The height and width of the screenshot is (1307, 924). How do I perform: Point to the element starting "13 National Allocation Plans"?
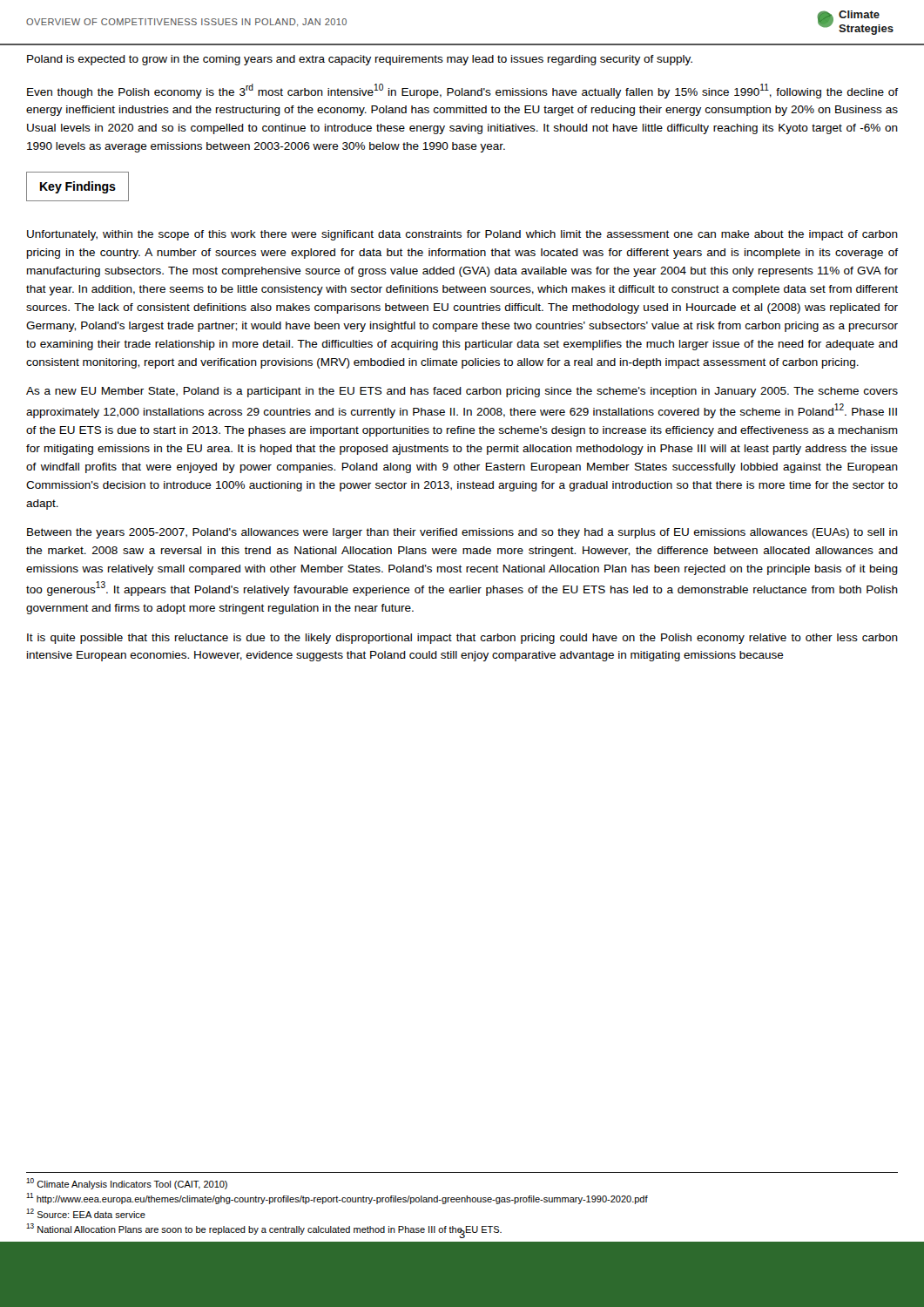click(x=264, y=1229)
